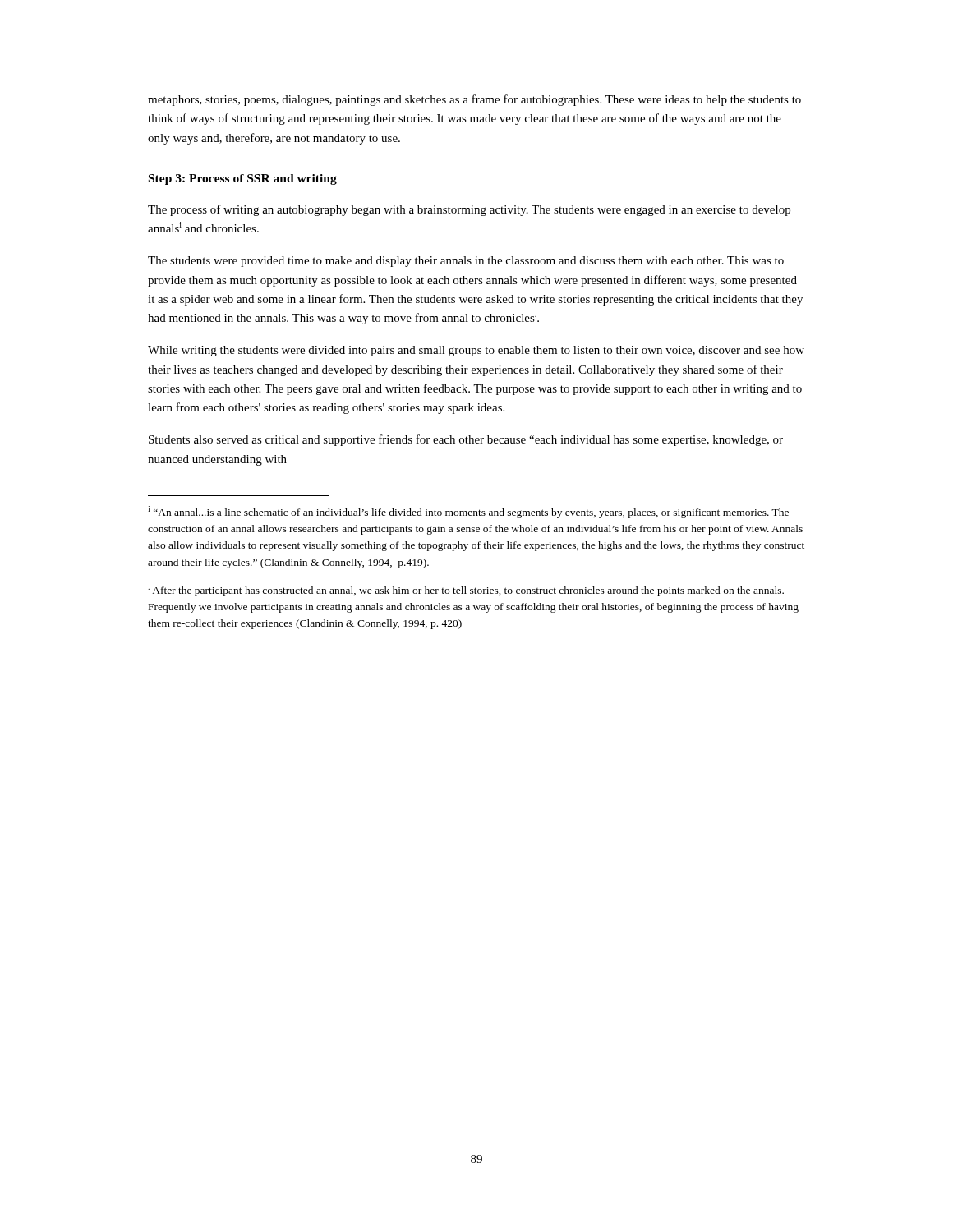
Task: Navigate to the element starting "Students also served as critical and supportive"
Action: tap(476, 450)
